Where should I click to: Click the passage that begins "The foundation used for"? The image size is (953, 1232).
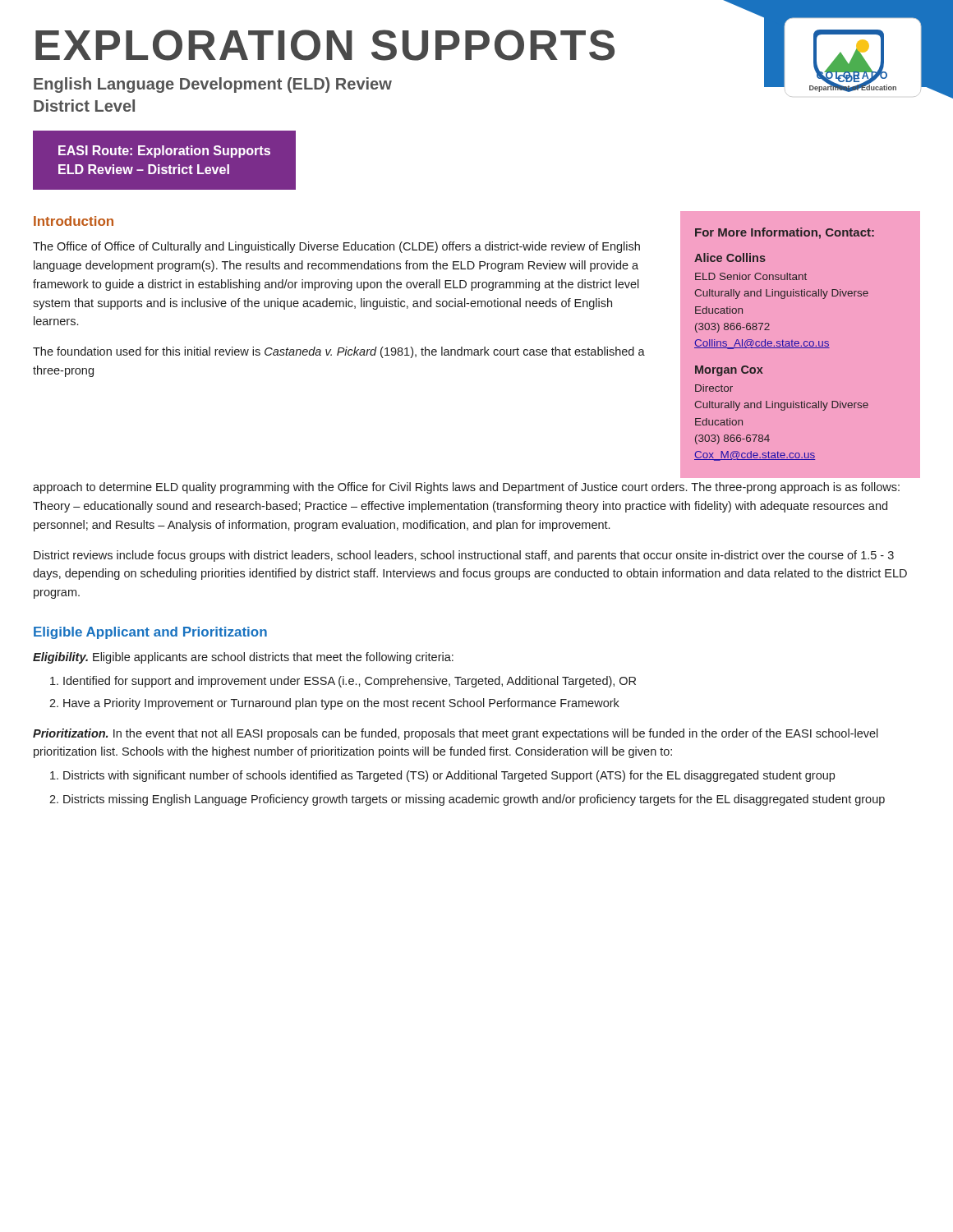click(x=339, y=361)
